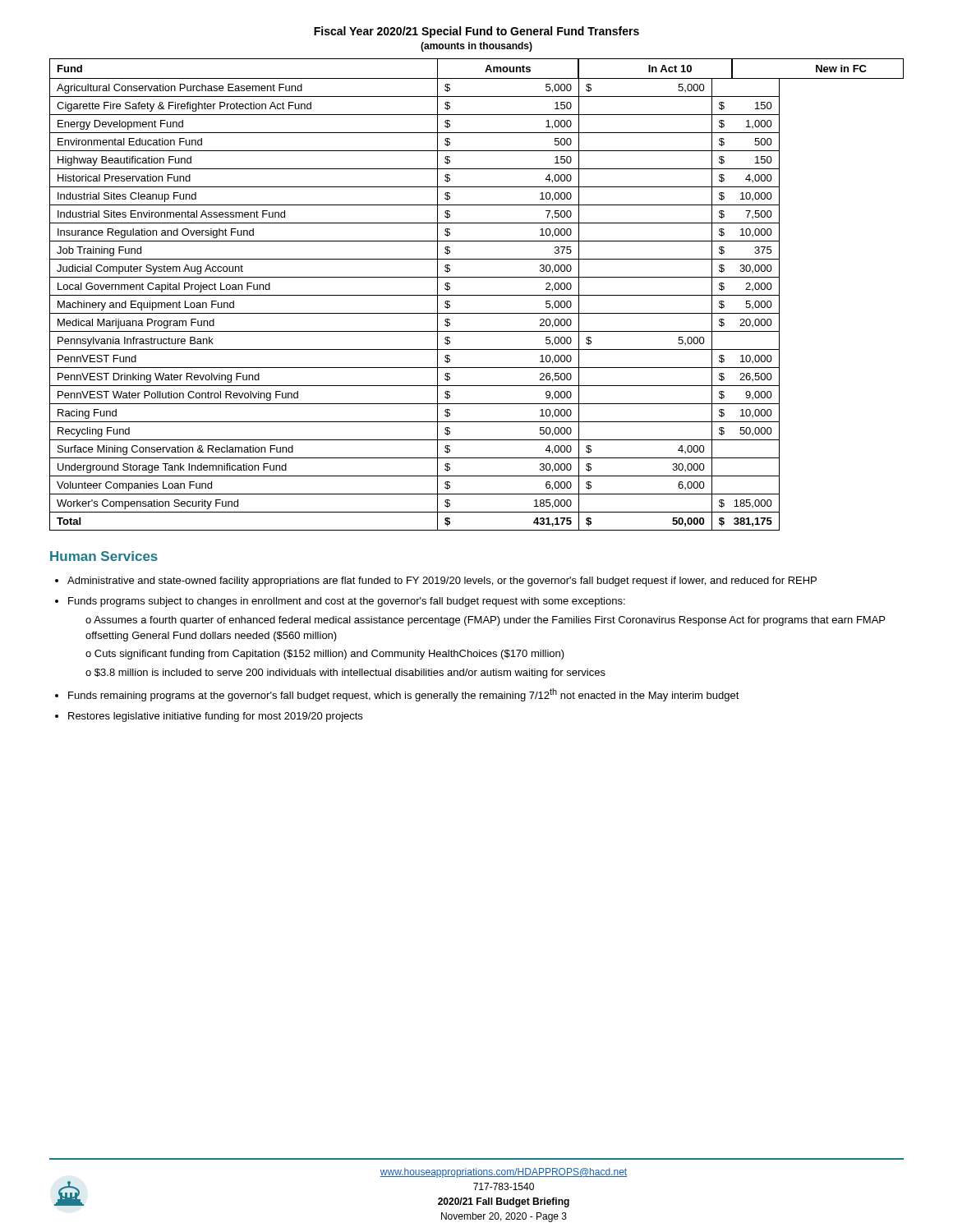The width and height of the screenshot is (953, 1232).
Task: Click on the table containing "Job Training Fund"
Action: click(x=476, y=294)
